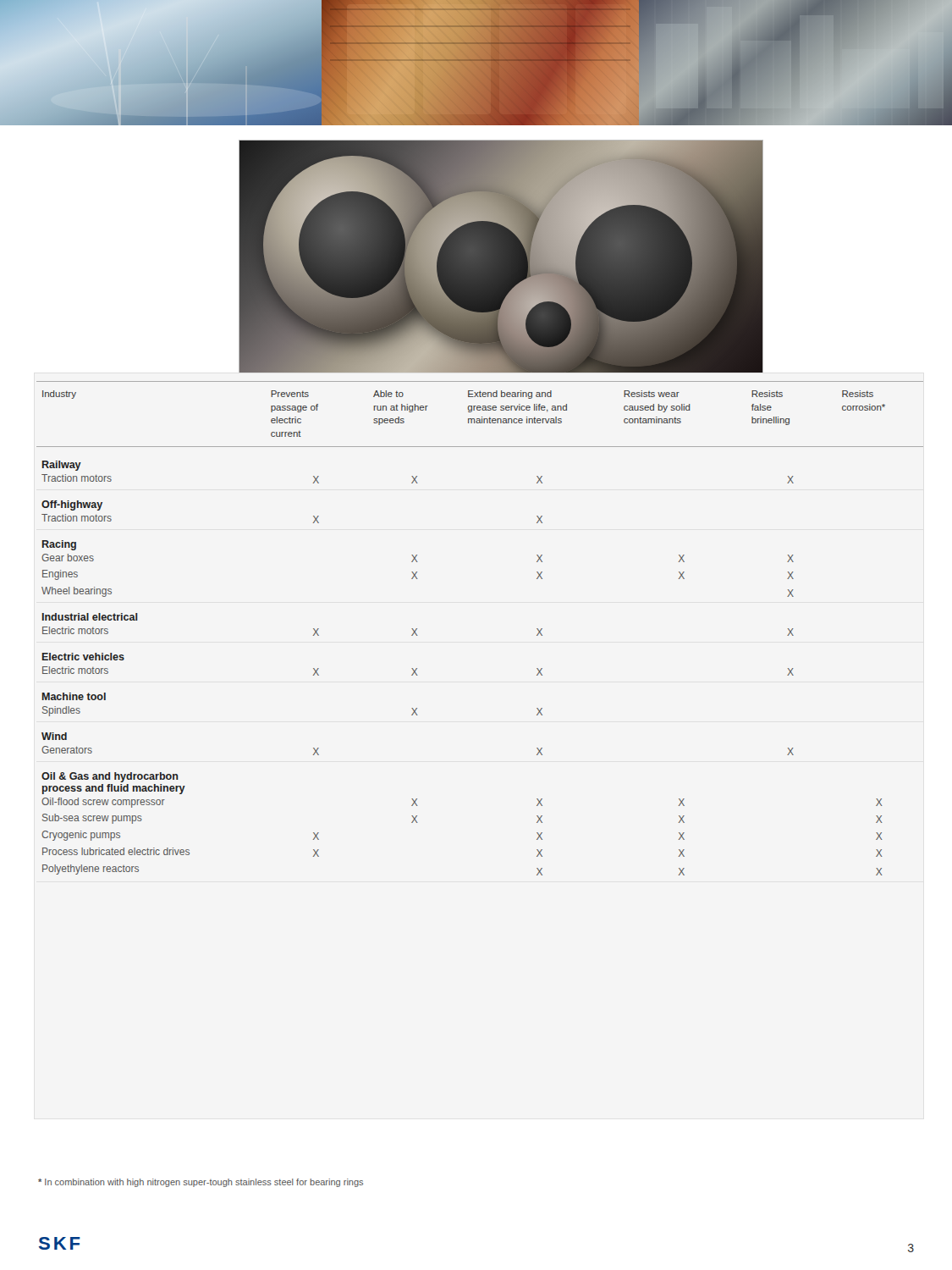Locate the passage starting "In combination with high nitrogen super-tough stainless"
This screenshot has height=1270, width=952.
[201, 1182]
